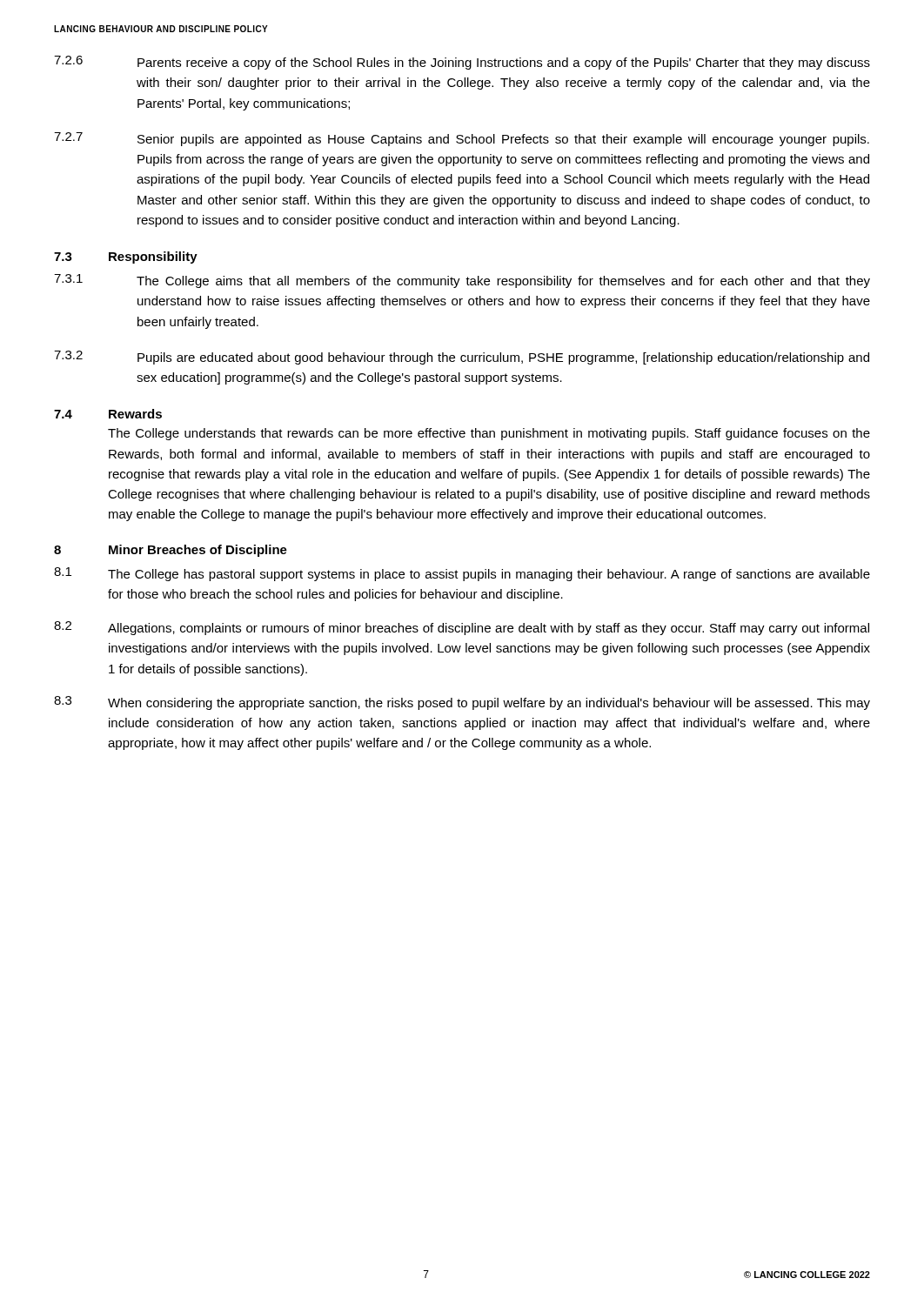Select the list item that reads "7.2.7 Senior pupils are appointed as House"
The image size is (924, 1305).
pos(462,179)
